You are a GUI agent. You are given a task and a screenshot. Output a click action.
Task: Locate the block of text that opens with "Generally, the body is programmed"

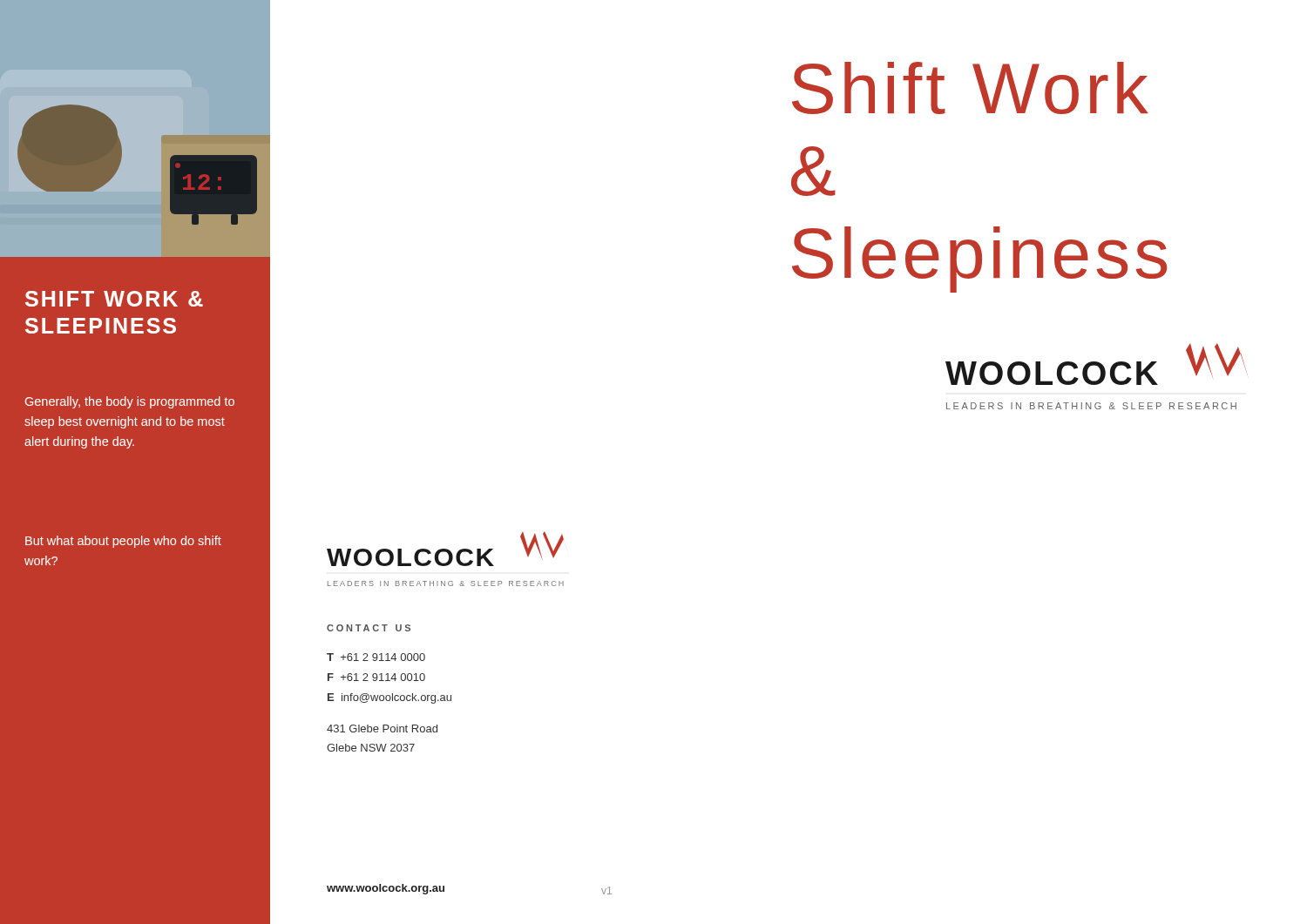[x=135, y=422]
